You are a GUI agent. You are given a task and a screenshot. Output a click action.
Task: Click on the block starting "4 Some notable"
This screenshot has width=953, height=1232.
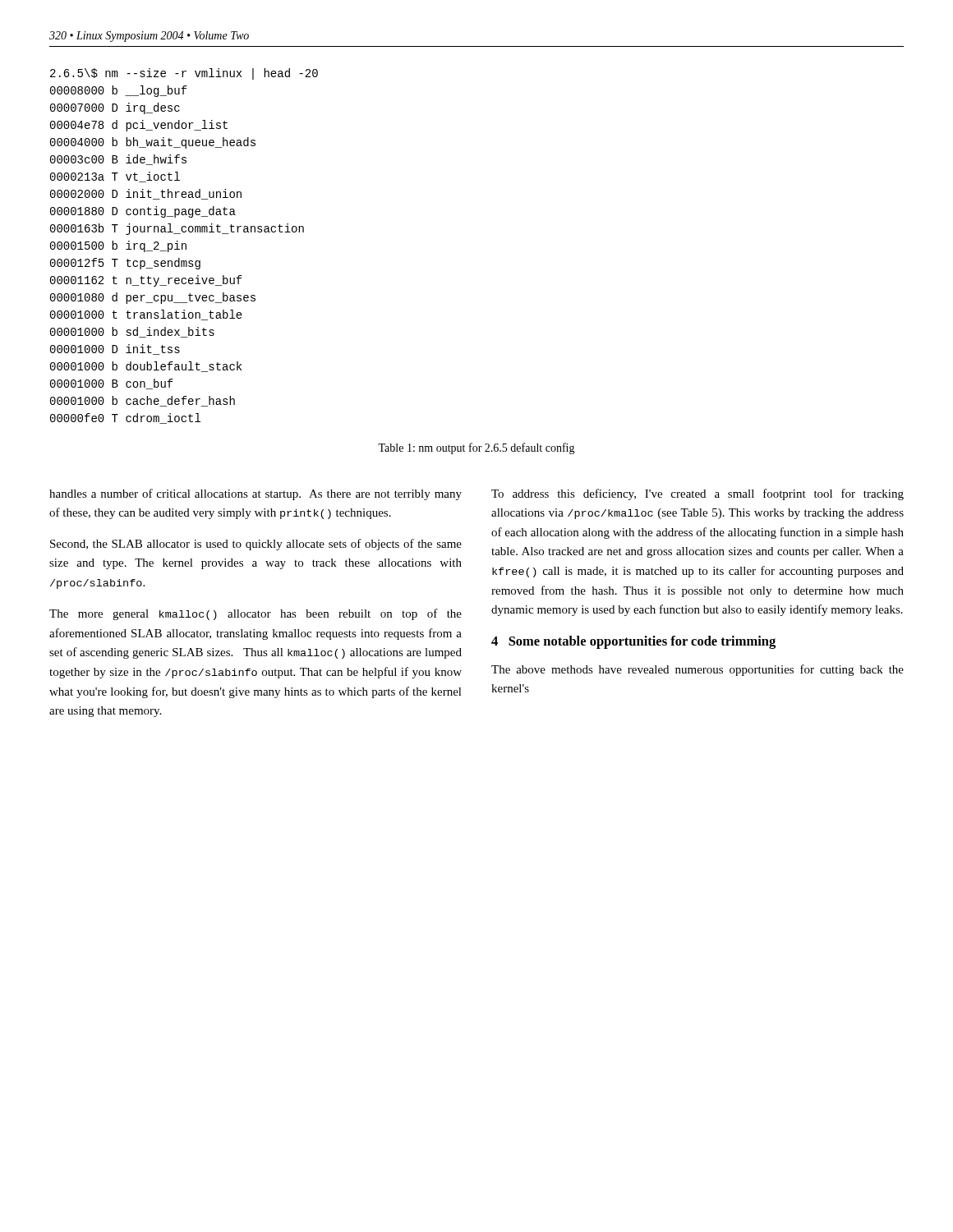click(634, 641)
